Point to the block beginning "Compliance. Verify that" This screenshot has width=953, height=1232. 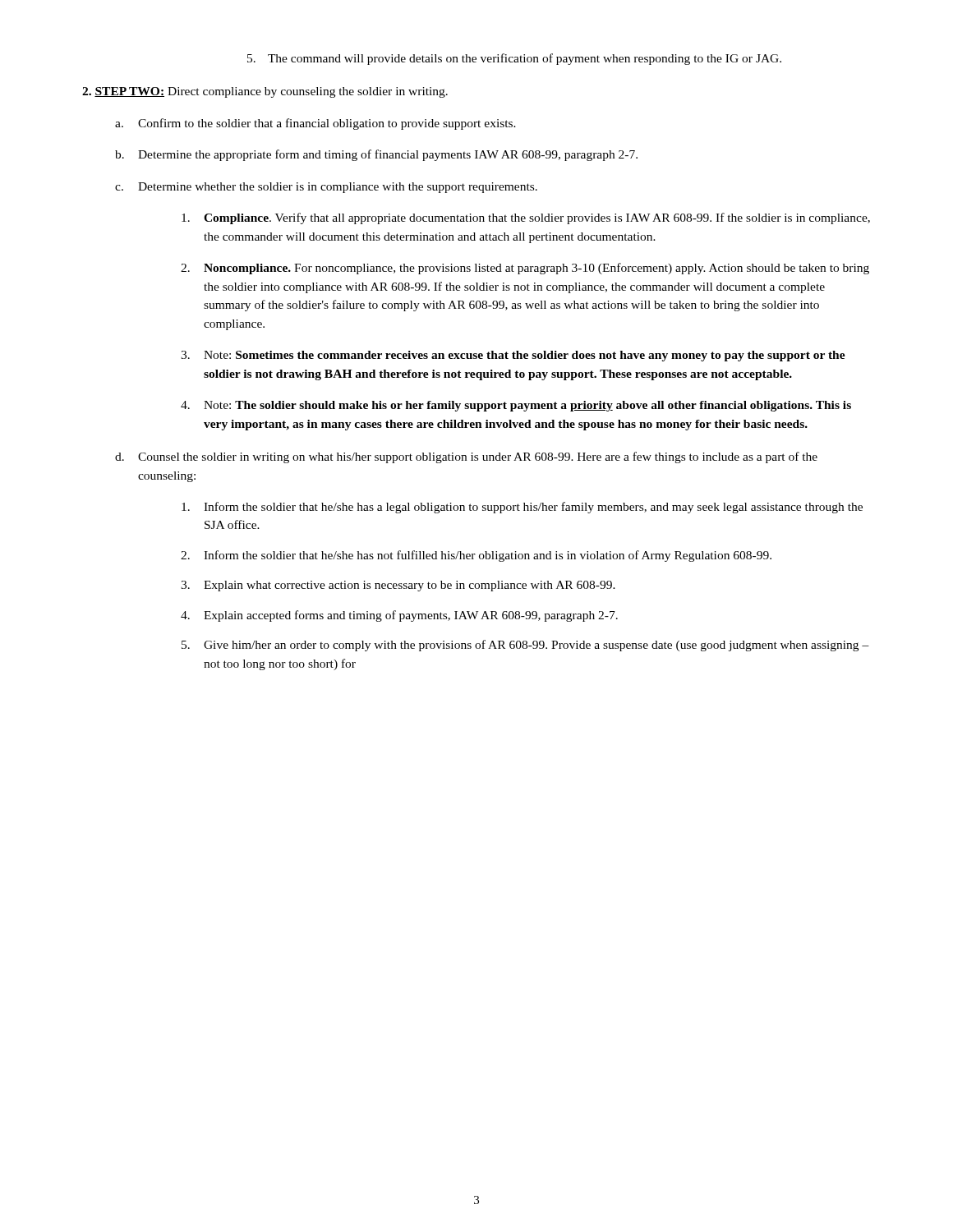click(526, 227)
